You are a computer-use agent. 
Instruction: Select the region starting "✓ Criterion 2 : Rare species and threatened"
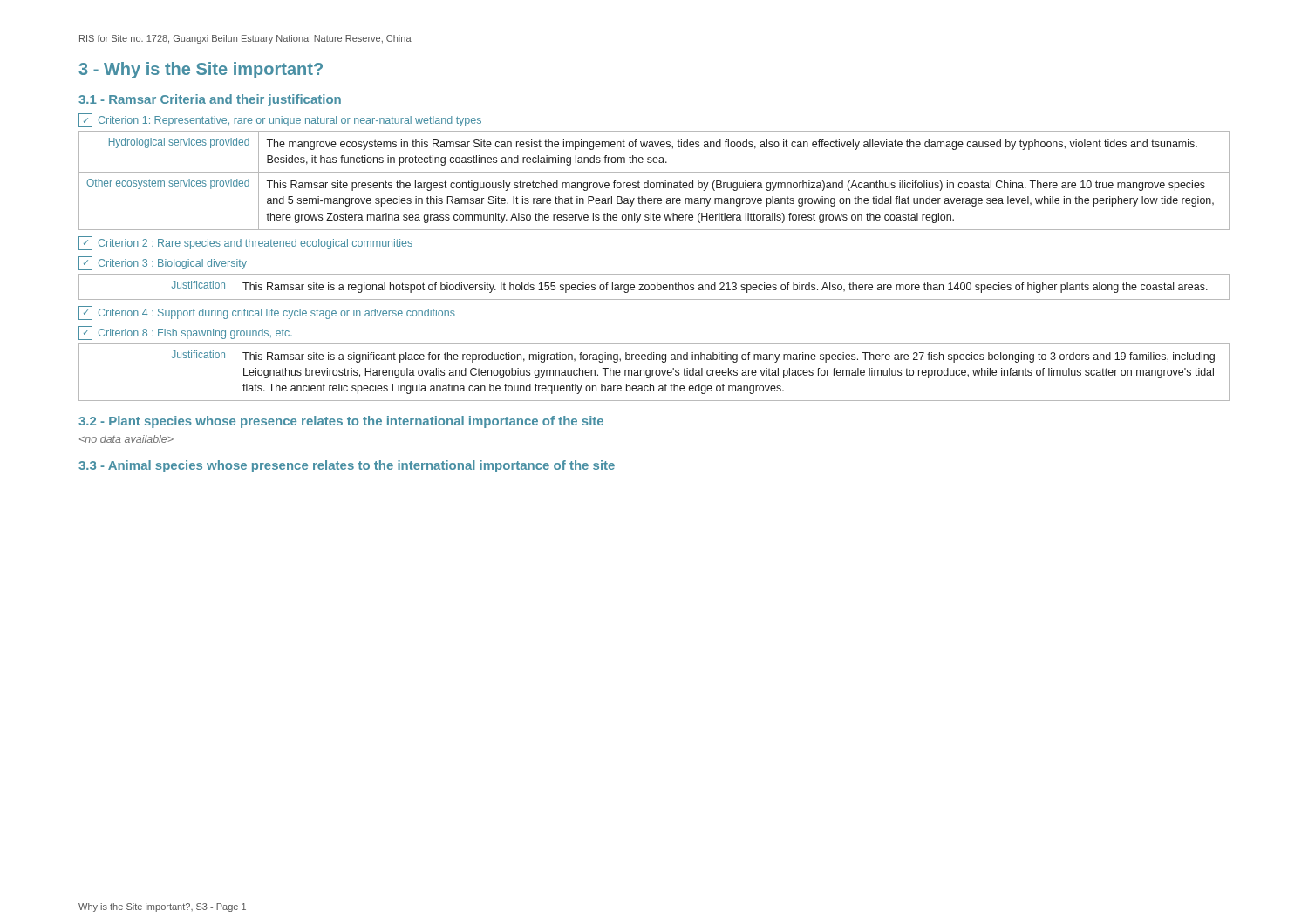click(x=245, y=243)
